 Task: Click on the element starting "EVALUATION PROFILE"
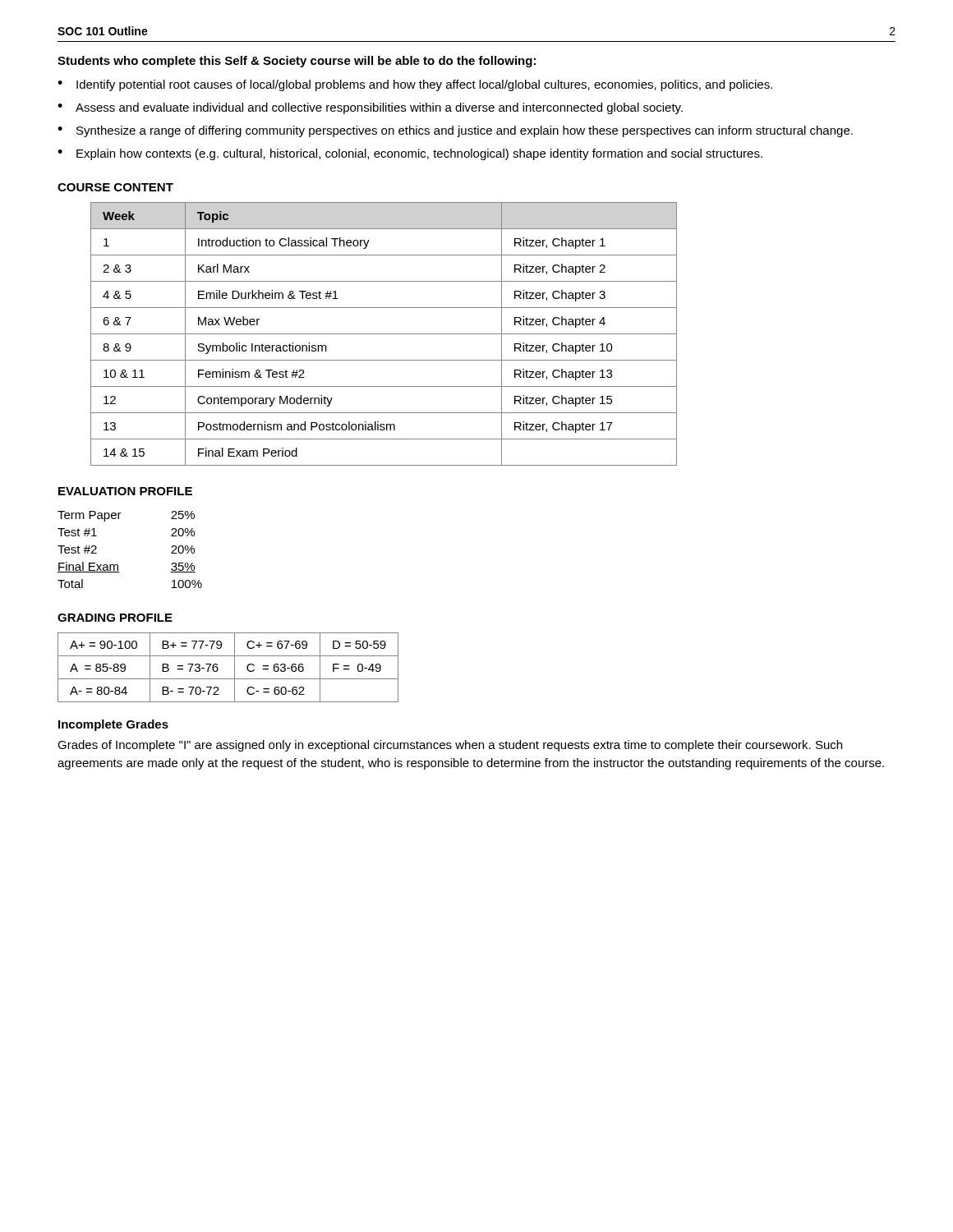pyautogui.click(x=125, y=491)
